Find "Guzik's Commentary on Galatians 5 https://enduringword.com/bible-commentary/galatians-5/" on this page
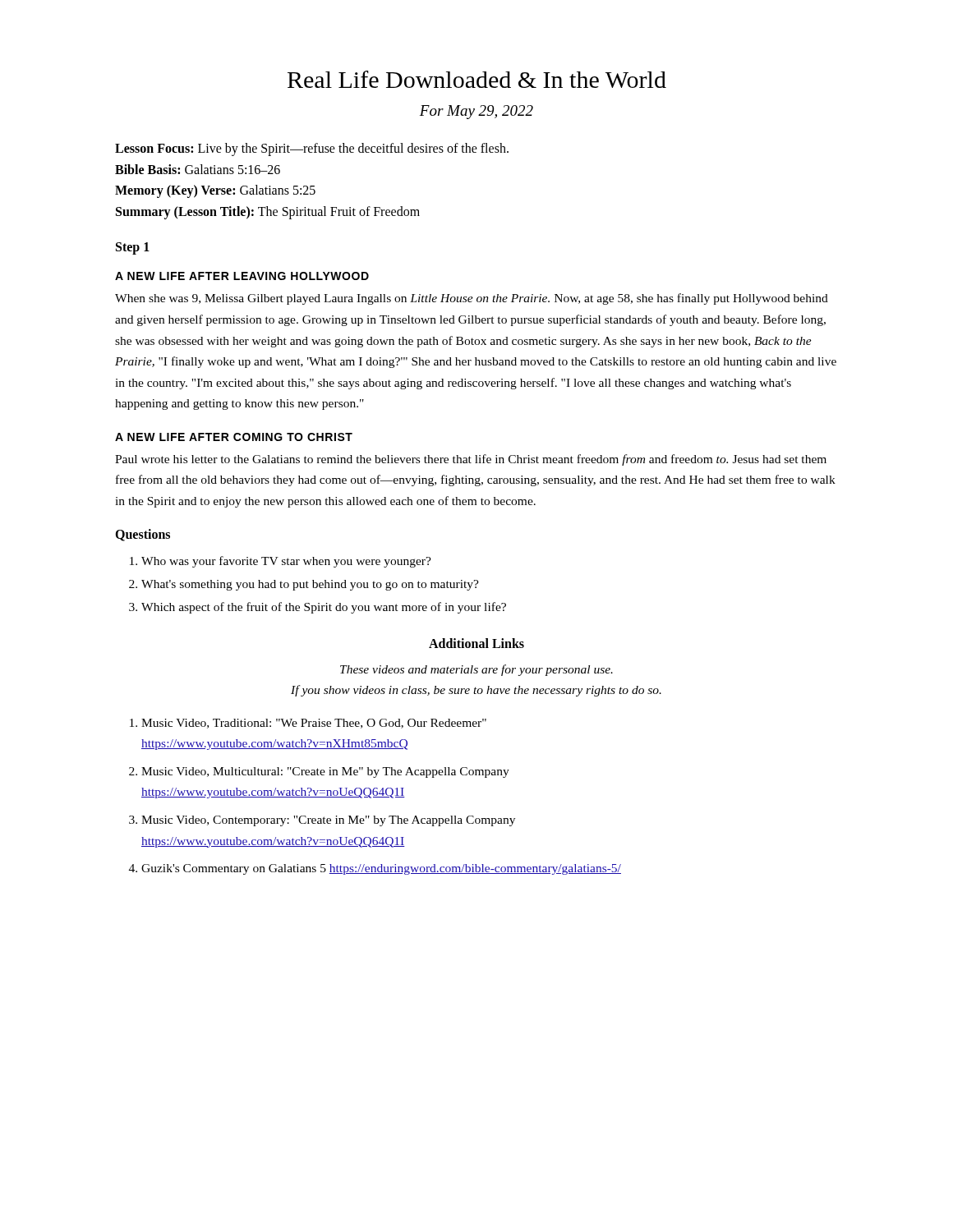Image resolution: width=953 pixels, height=1232 pixels. click(x=476, y=868)
